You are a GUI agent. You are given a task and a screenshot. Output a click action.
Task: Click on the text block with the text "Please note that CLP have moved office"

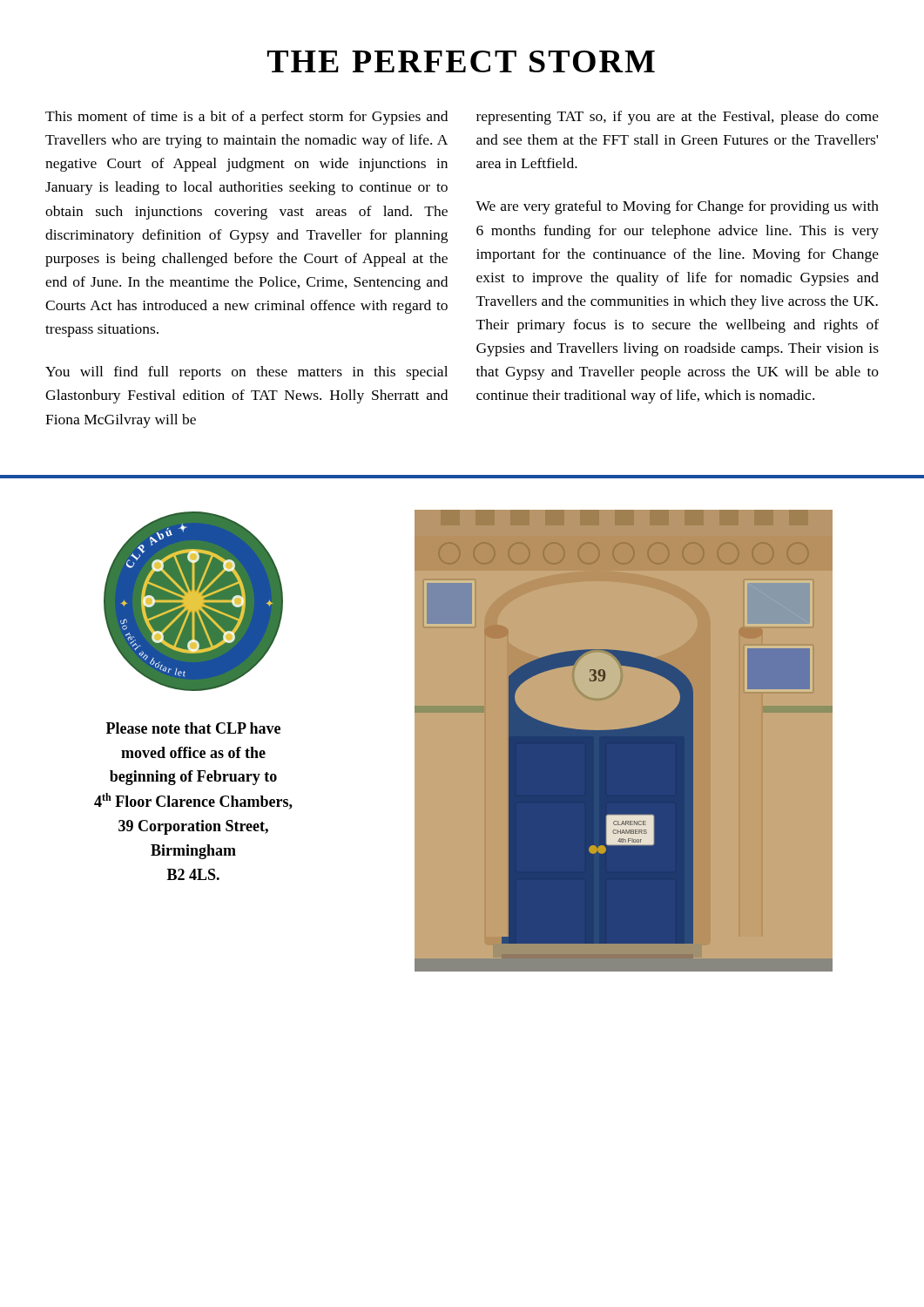193,801
